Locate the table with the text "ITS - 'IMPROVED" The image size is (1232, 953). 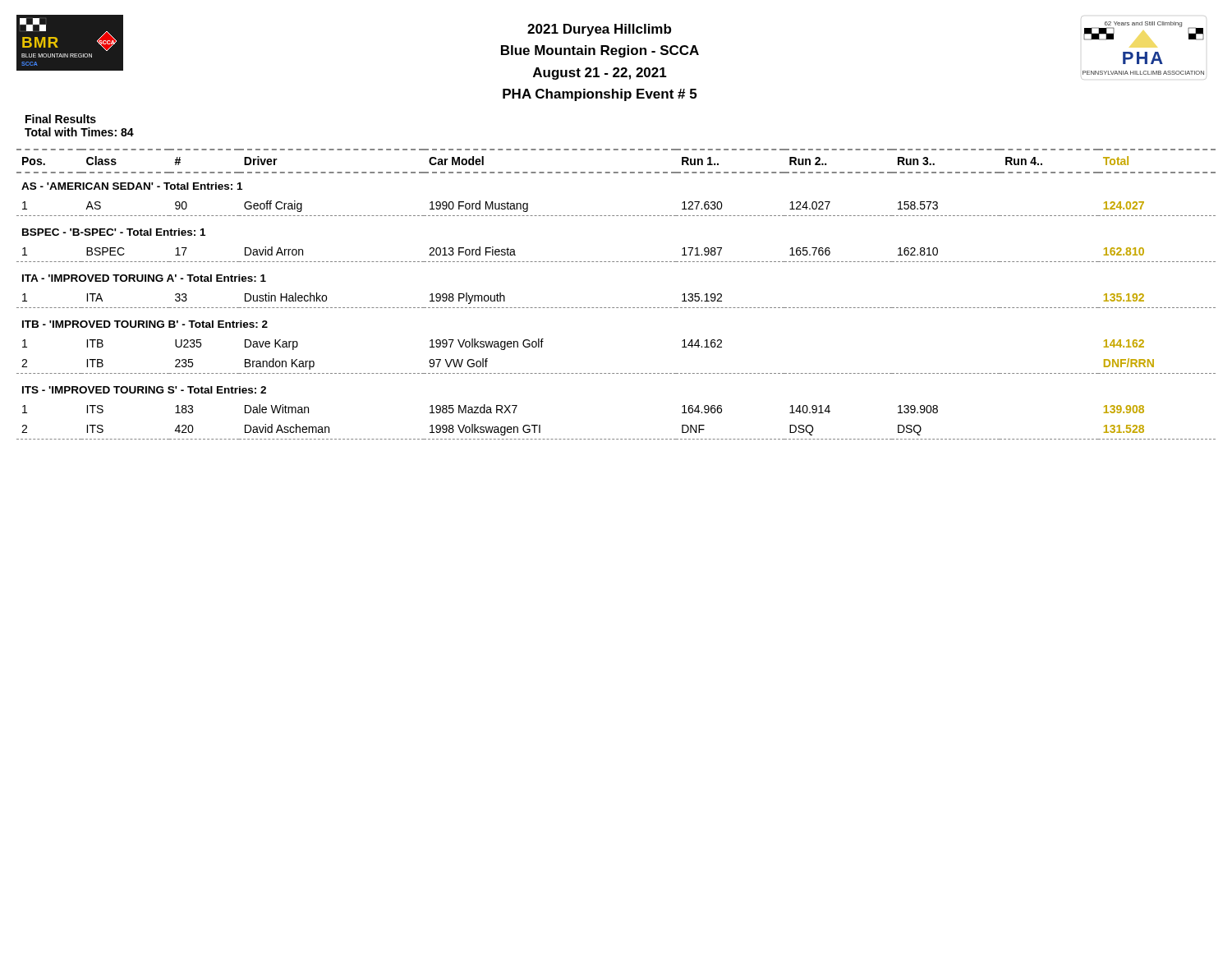(616, 296)
